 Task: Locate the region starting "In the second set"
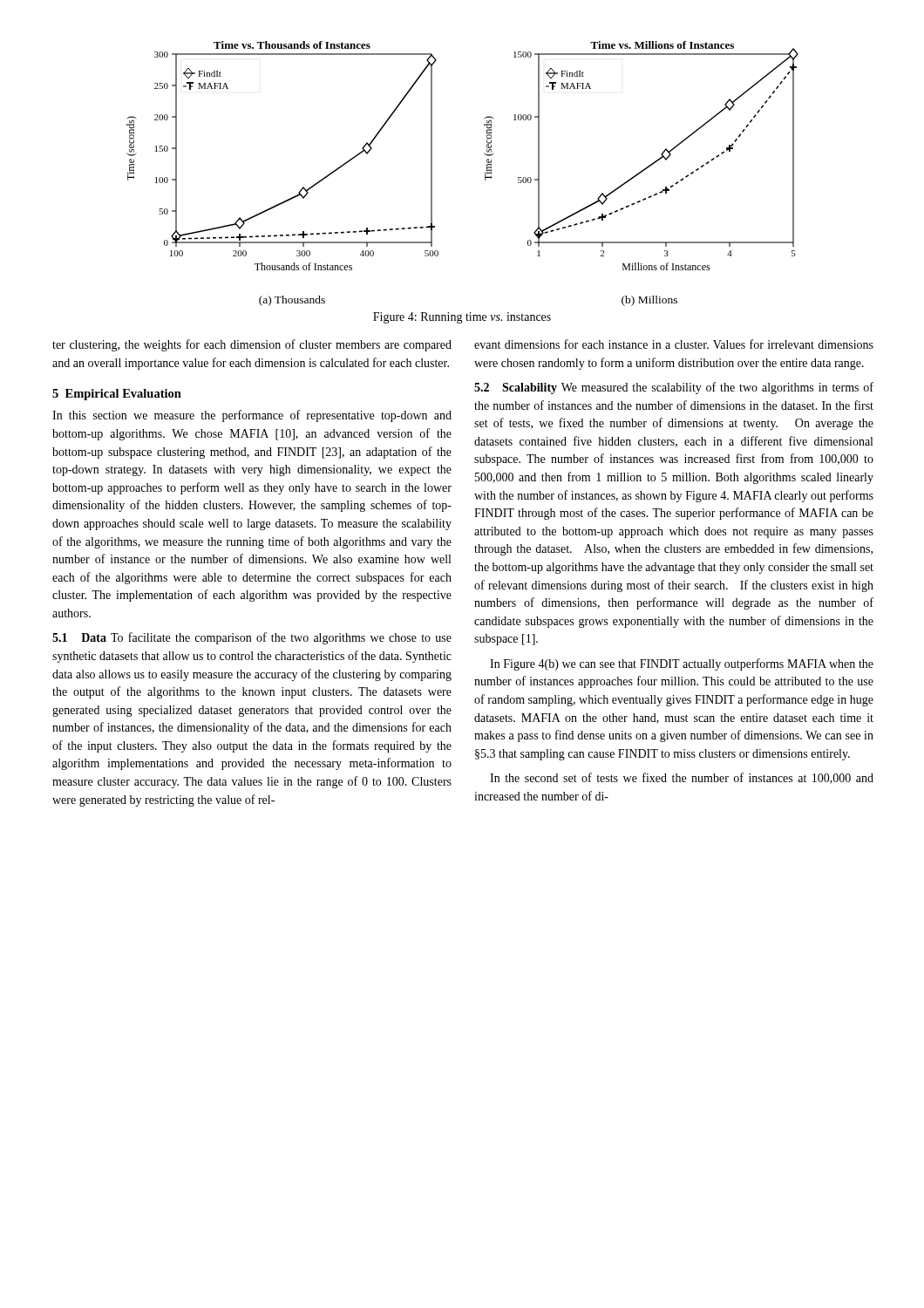tap(674, 787)
